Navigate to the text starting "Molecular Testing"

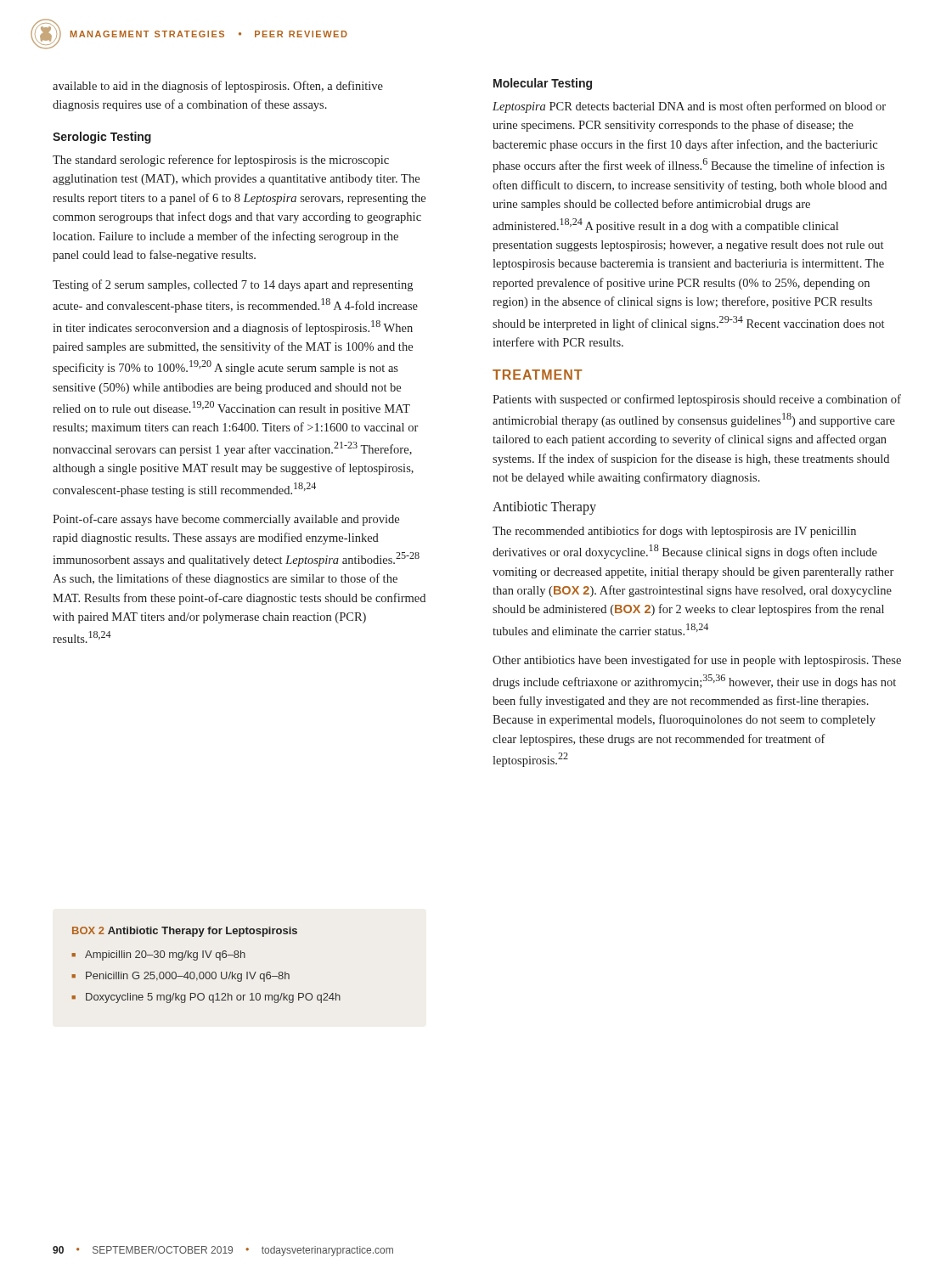[543, 83]
